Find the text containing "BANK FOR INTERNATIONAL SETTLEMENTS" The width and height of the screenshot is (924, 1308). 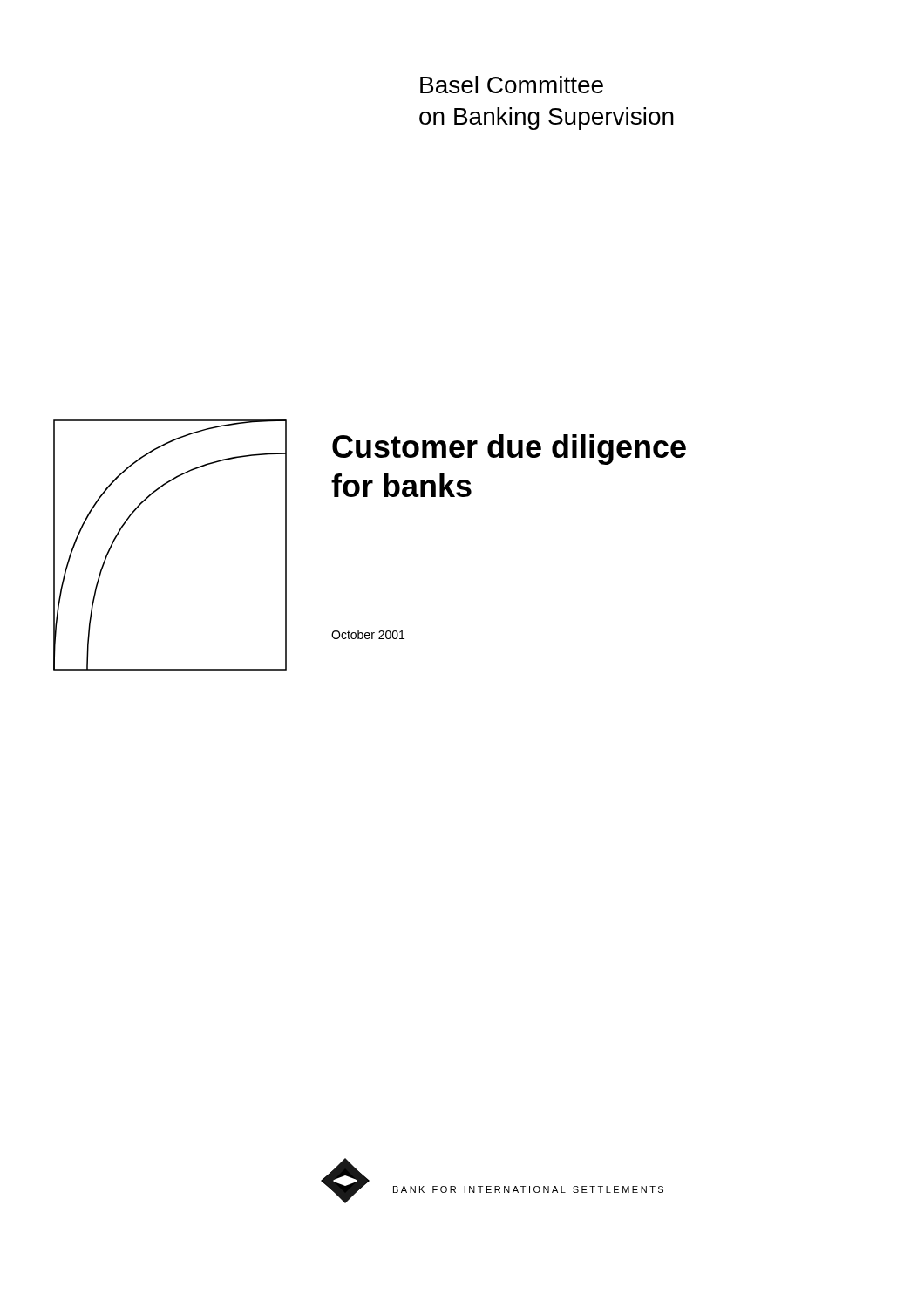(529, 1189)
